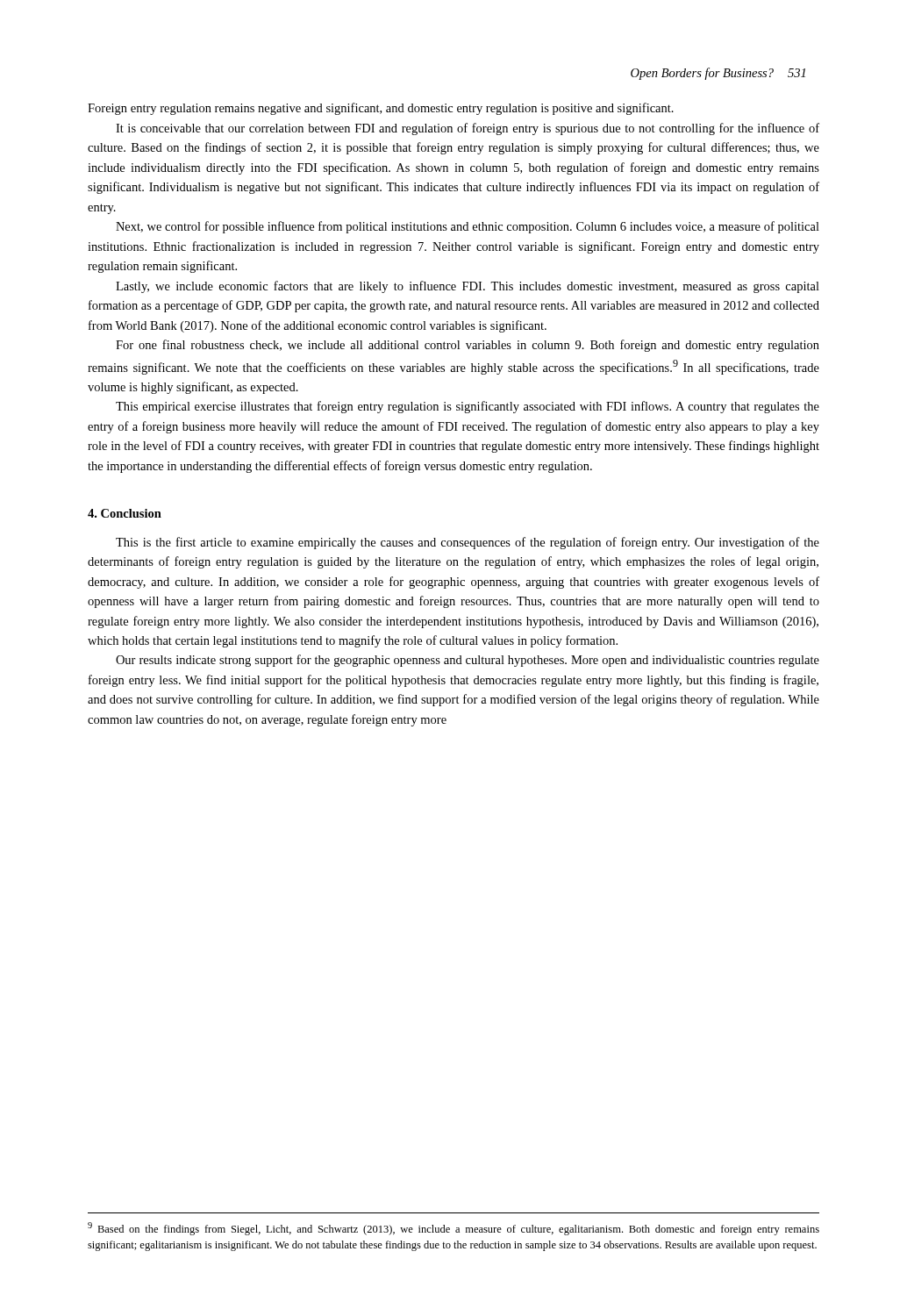
Task: Locate the block of text that opens with "This empirical exercise"
Action: pos(454,436)
